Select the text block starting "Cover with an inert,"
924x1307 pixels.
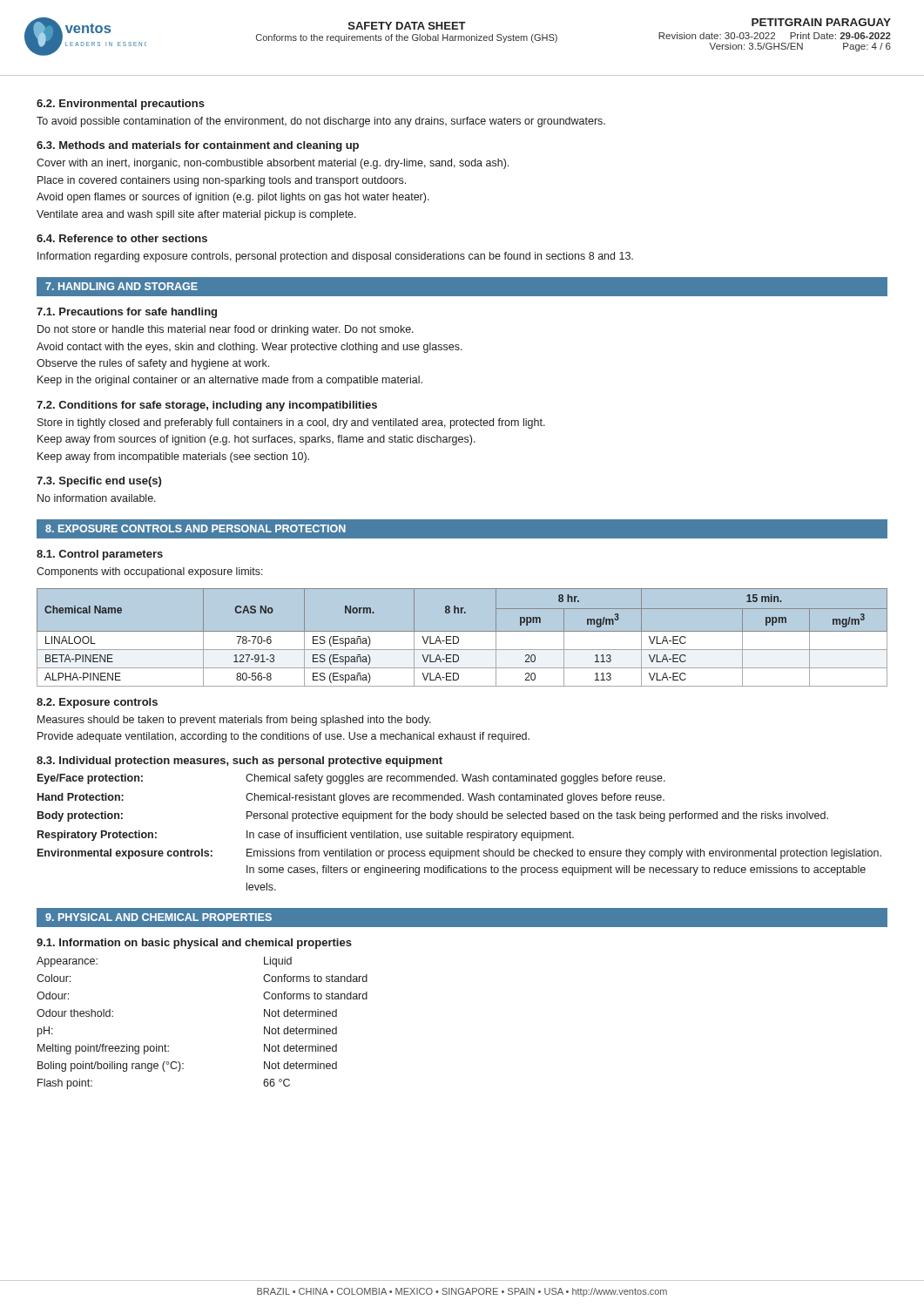coord(273,189)
